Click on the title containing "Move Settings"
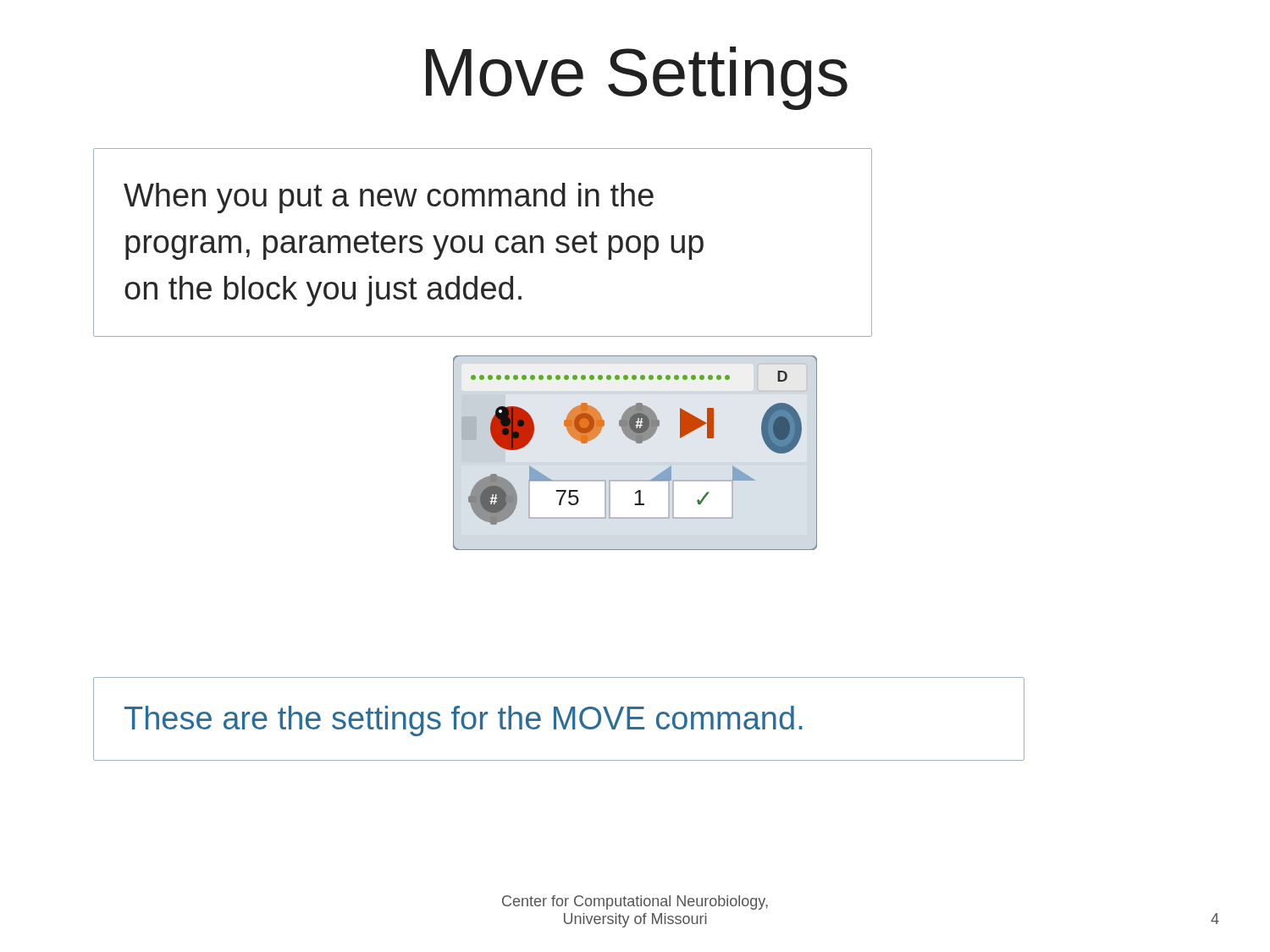This screenshot has width=1270, height=952. click(635, 73)
